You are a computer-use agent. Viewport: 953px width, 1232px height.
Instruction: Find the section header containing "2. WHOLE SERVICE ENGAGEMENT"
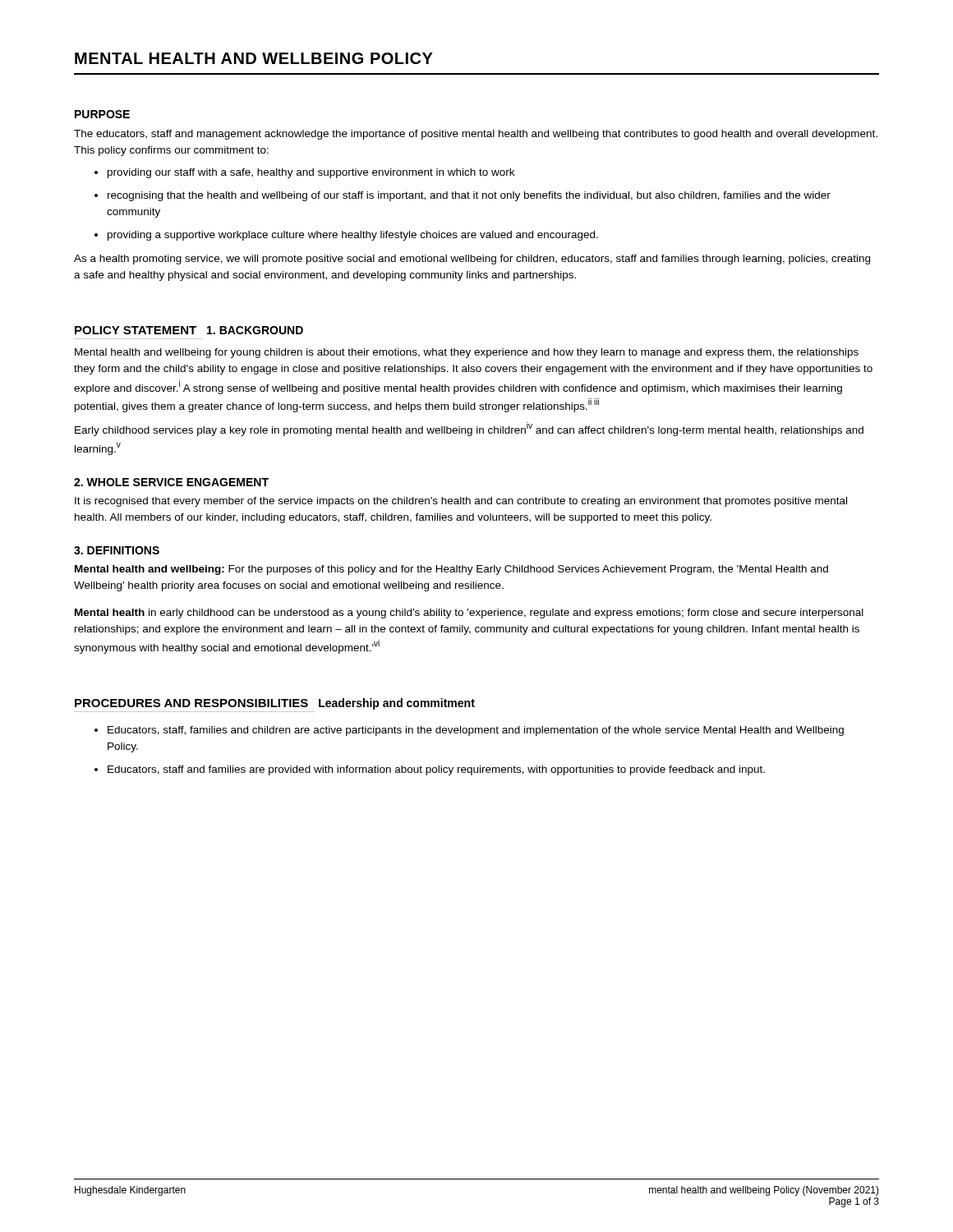(171, 482)
